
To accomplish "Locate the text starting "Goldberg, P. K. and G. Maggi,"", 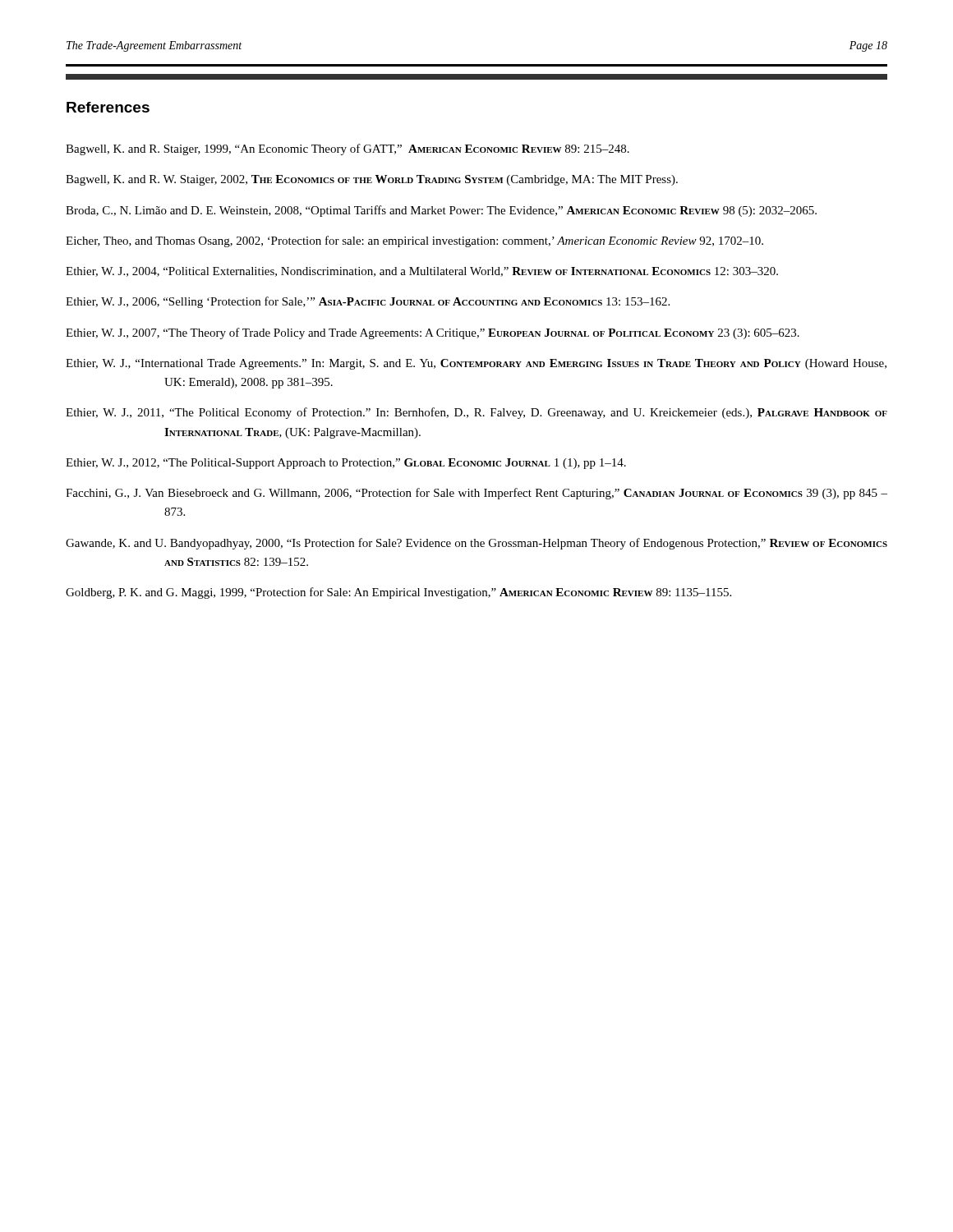I will tap(399, 592).
